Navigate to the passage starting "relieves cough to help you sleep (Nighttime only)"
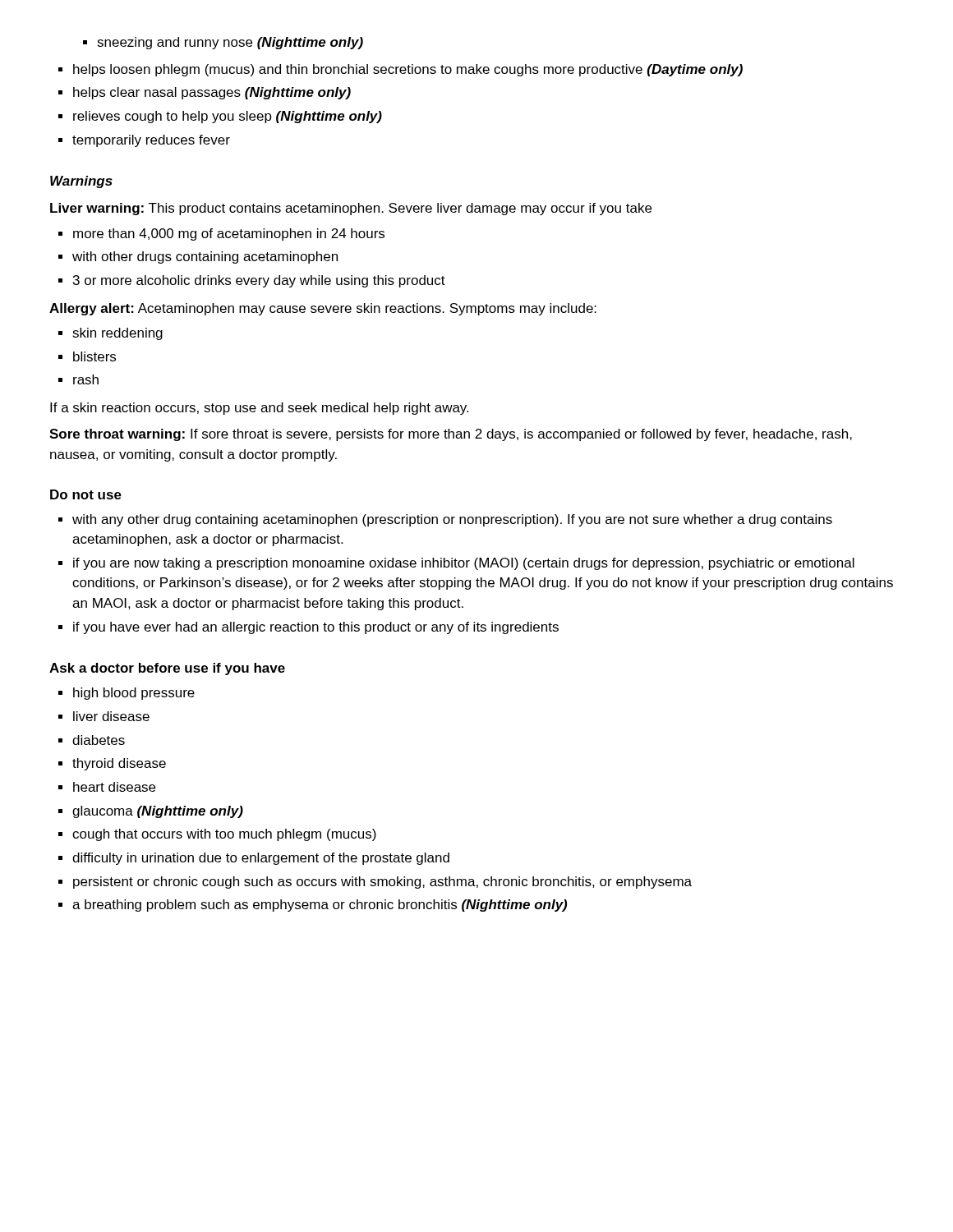Image resolution: width=953 pixels, height=1232 pixels. pyautogui.click(x=227, y=116)
